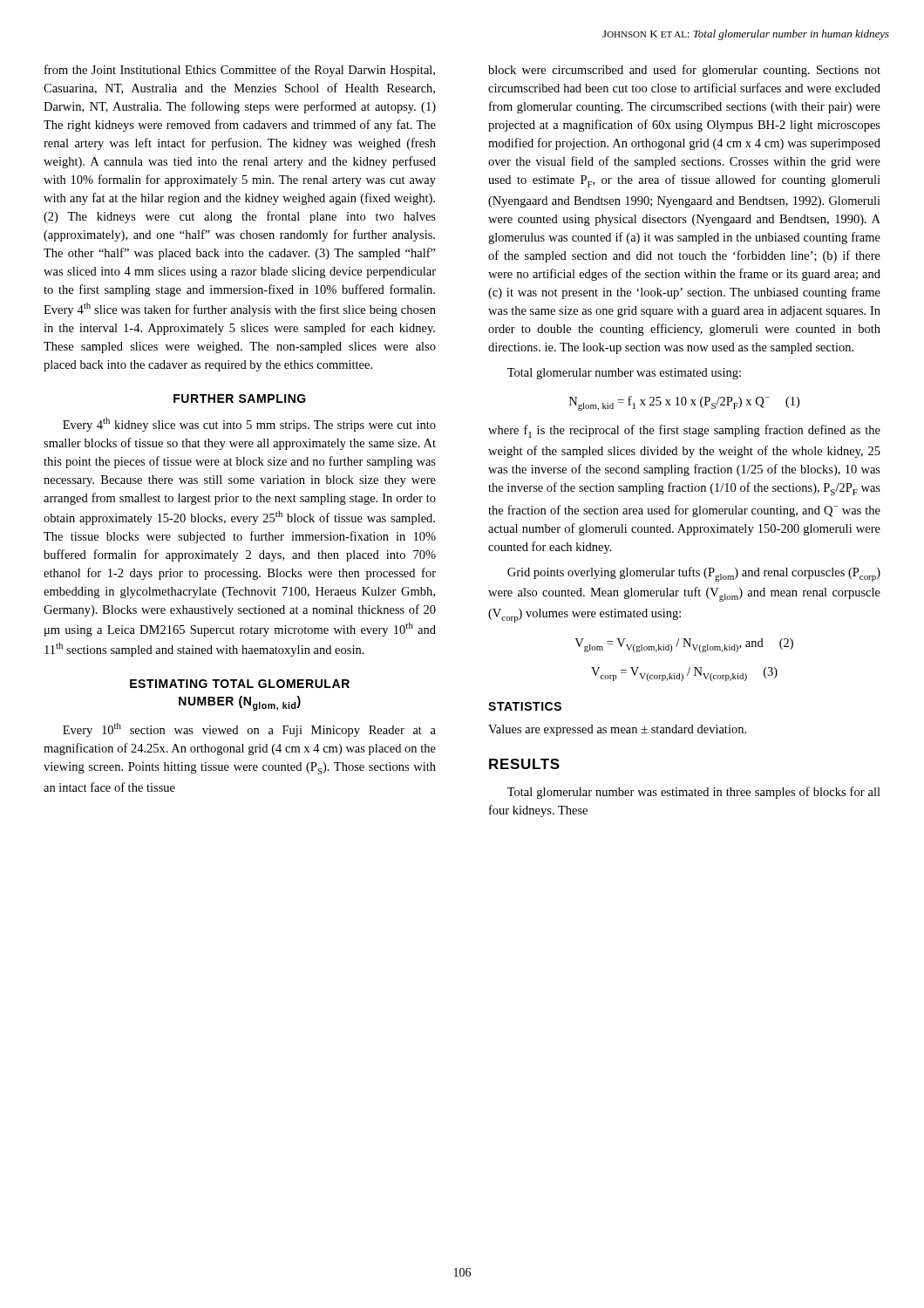Locate the section header that reads "FURTHER SAMPLING"
The width and height of the screenshot is (924, 1308).
240,399
